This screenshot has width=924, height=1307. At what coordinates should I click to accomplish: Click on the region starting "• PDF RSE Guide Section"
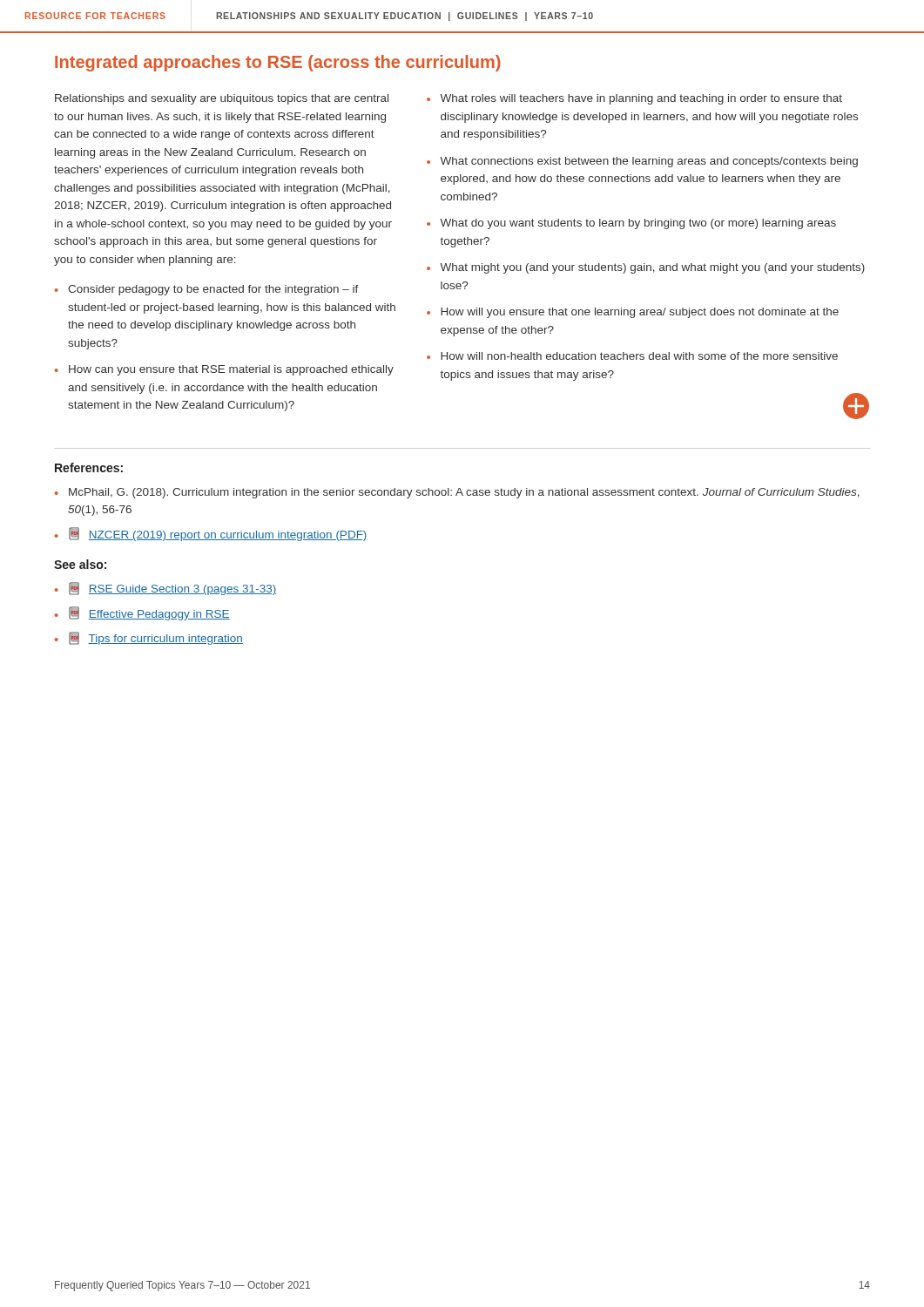click(165, 590)
